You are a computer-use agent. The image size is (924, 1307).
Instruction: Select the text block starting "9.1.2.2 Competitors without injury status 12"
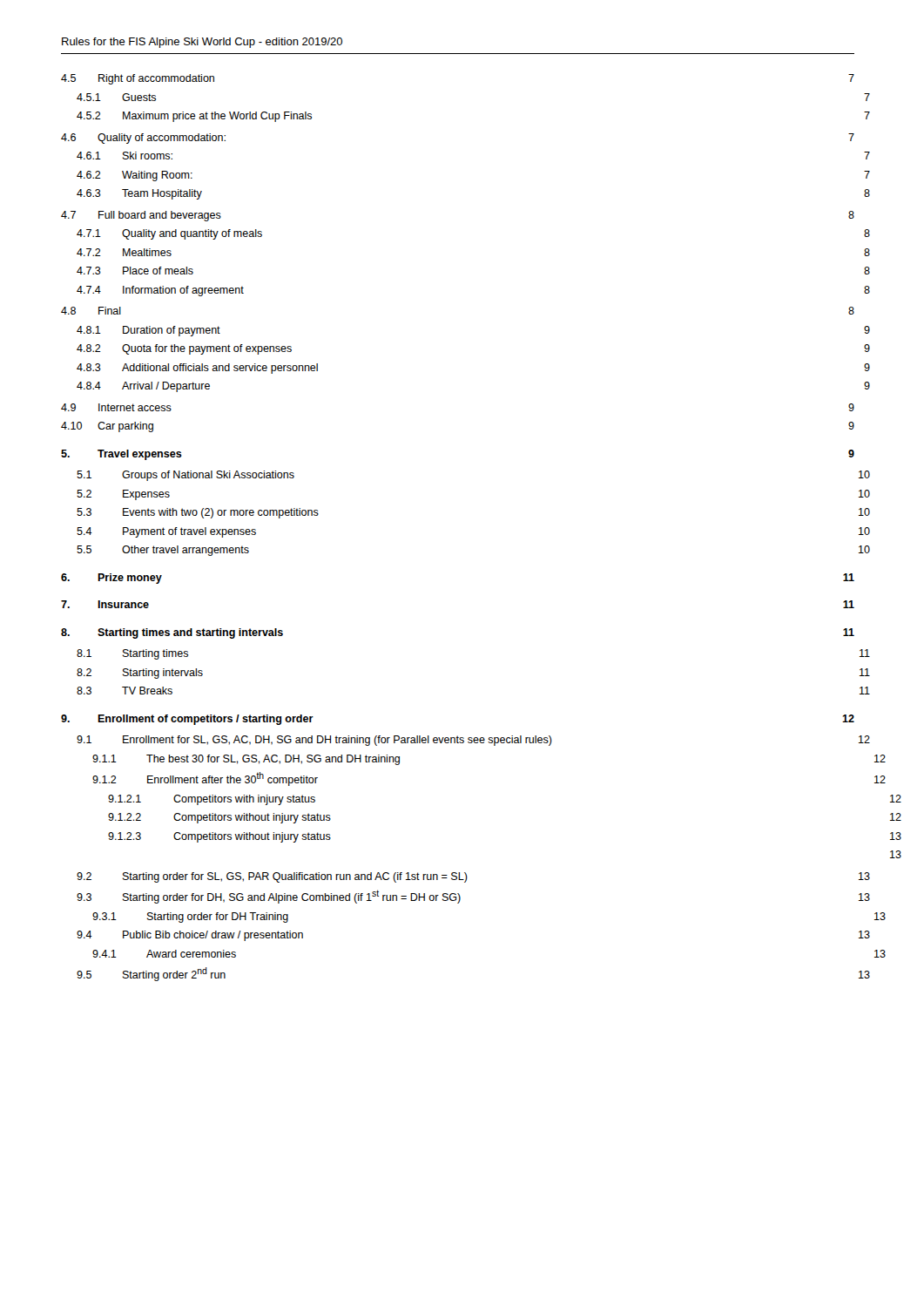[x=219, y=818]
